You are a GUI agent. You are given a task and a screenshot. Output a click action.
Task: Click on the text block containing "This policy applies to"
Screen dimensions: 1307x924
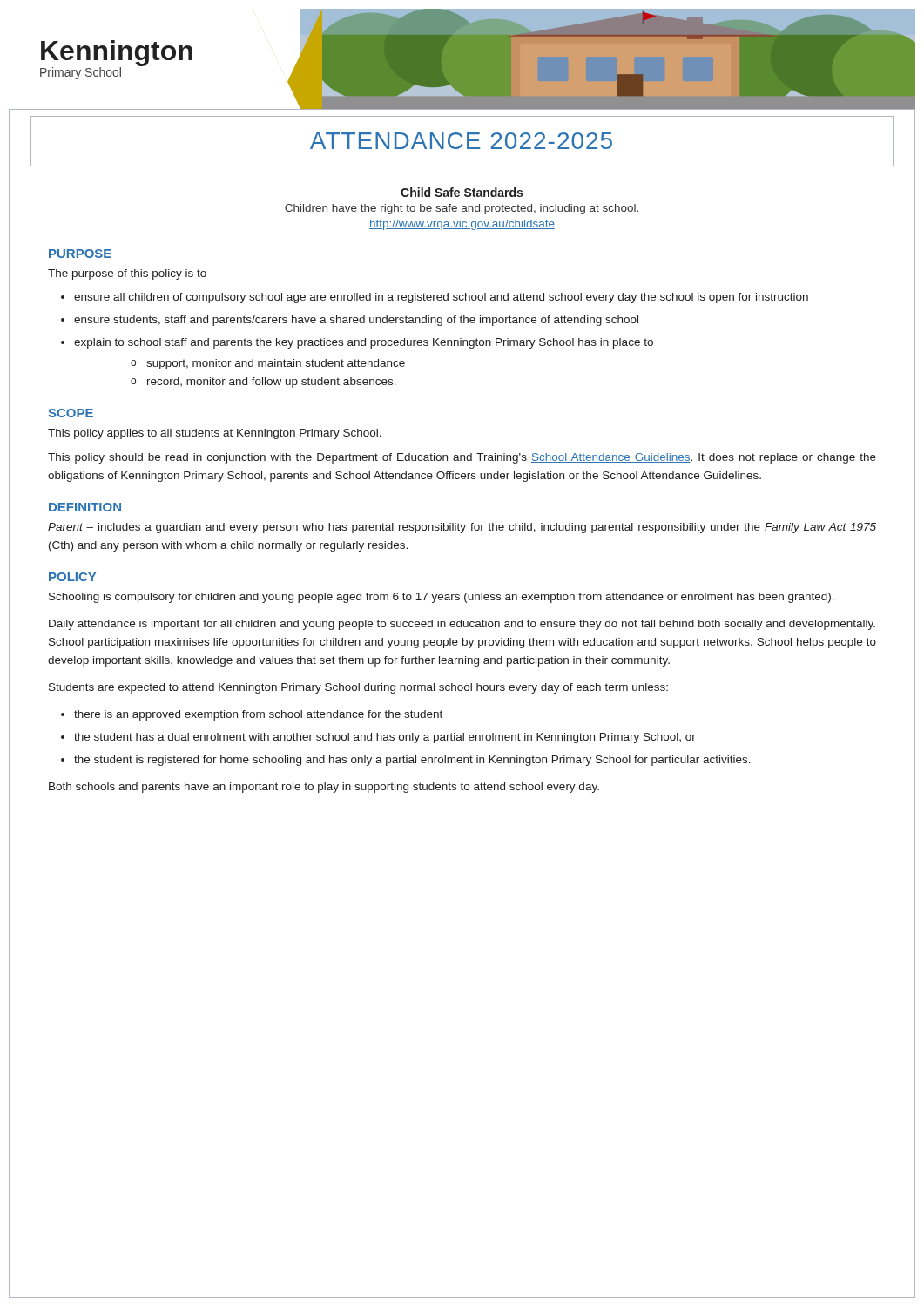tap(215, 432)
